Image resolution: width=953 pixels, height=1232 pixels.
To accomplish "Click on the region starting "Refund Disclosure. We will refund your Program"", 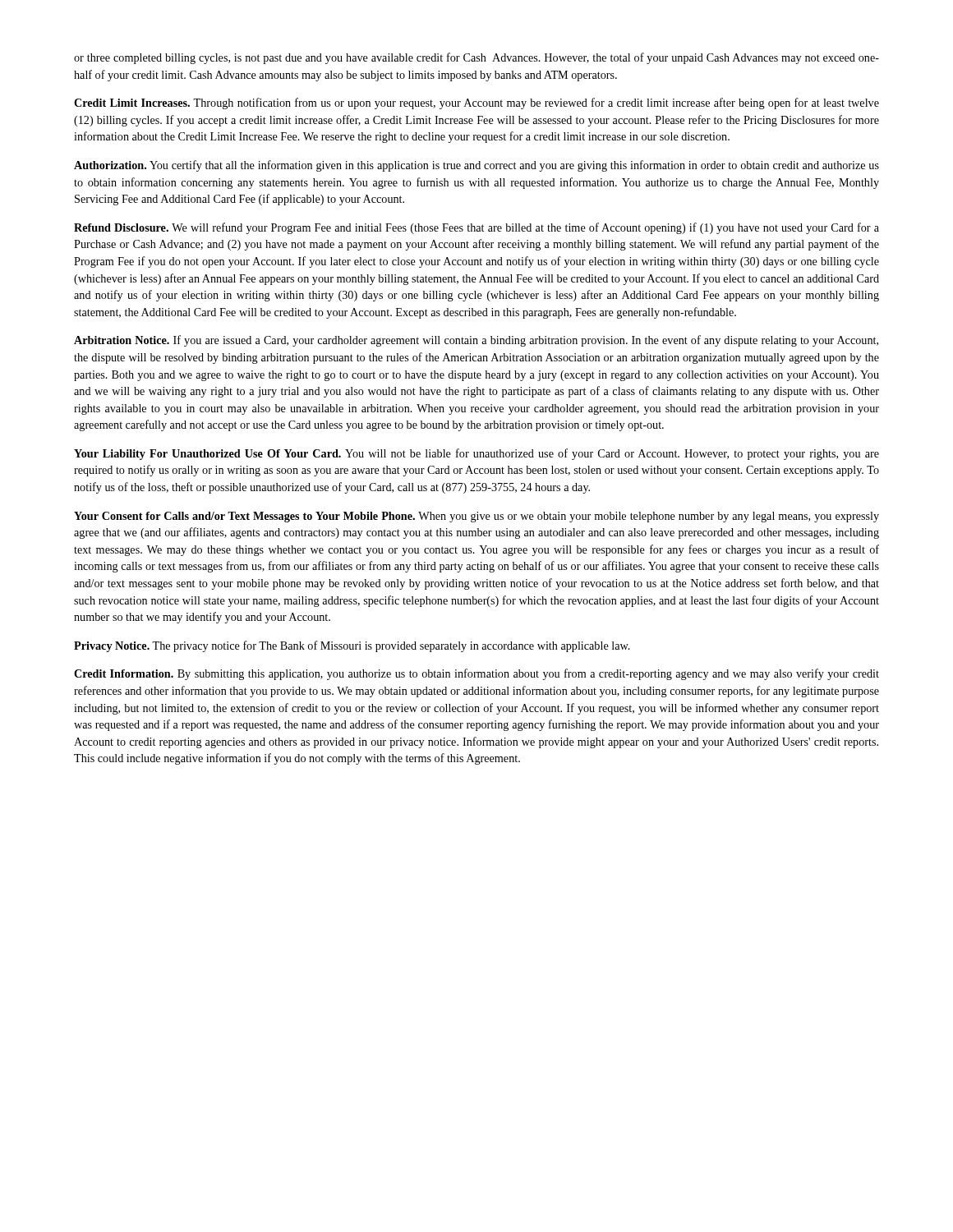I will [x=476, y=270].
